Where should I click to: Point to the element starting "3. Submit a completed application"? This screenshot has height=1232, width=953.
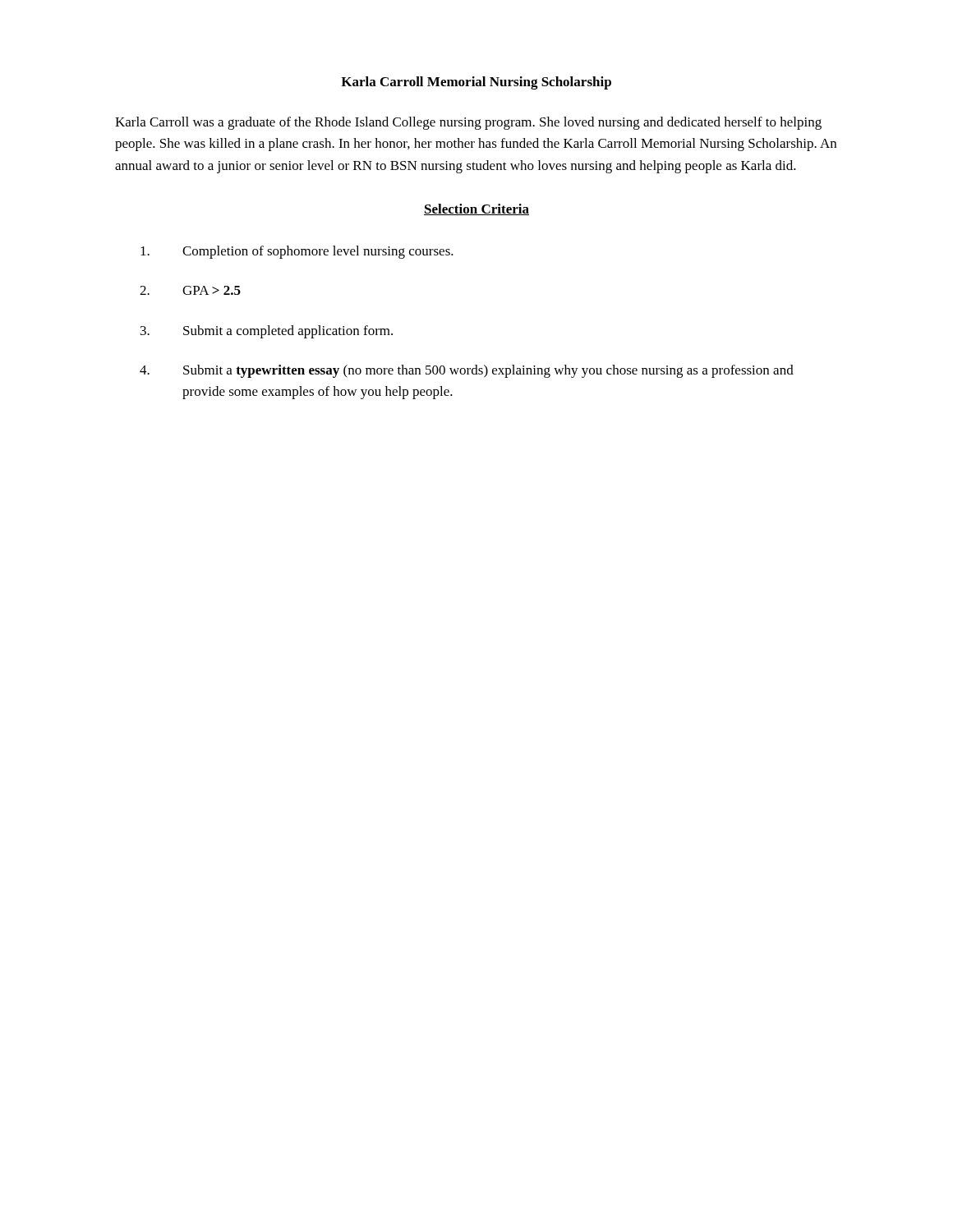(267, 332)
